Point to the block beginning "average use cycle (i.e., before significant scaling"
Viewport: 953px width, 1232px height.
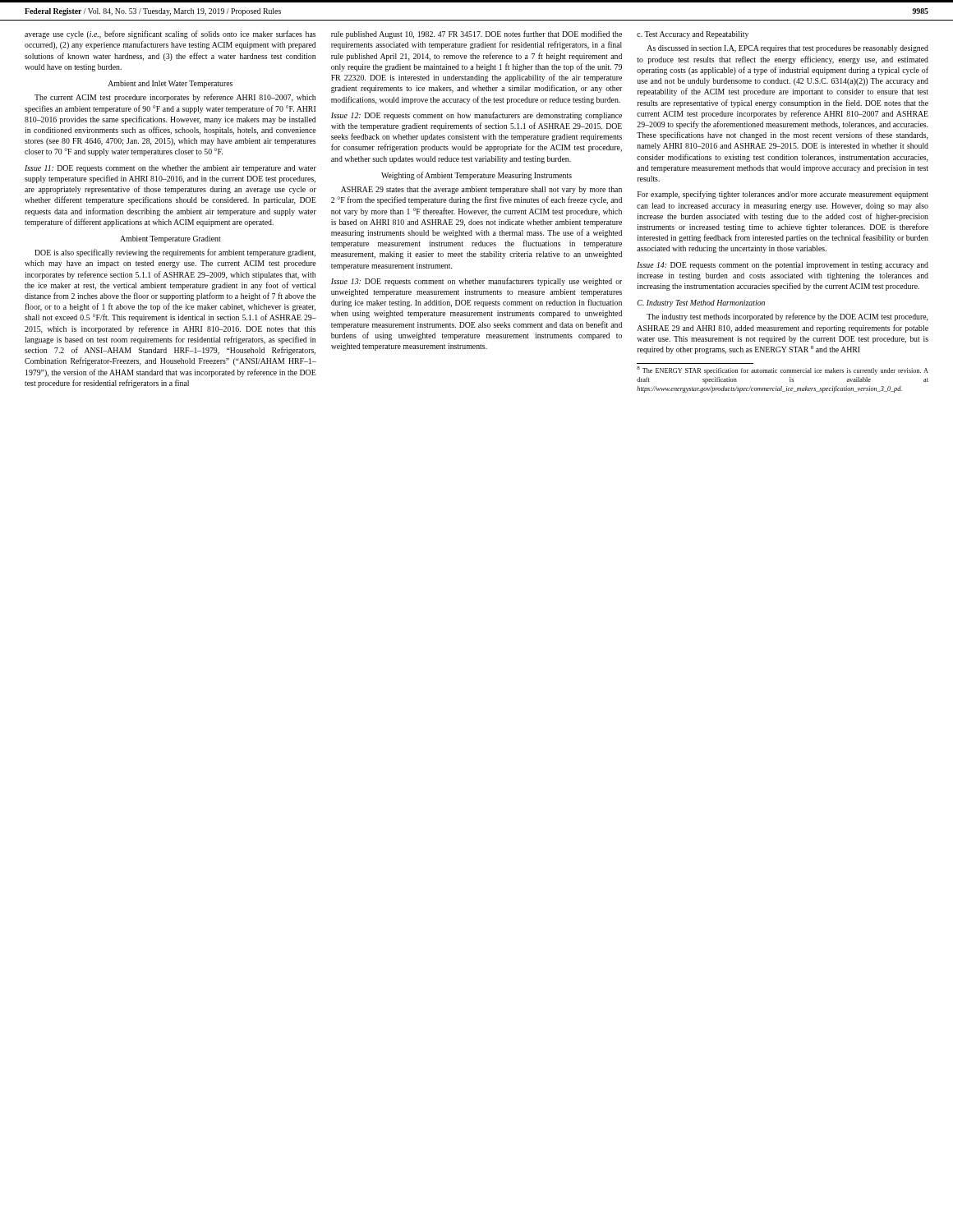point(170,51)
